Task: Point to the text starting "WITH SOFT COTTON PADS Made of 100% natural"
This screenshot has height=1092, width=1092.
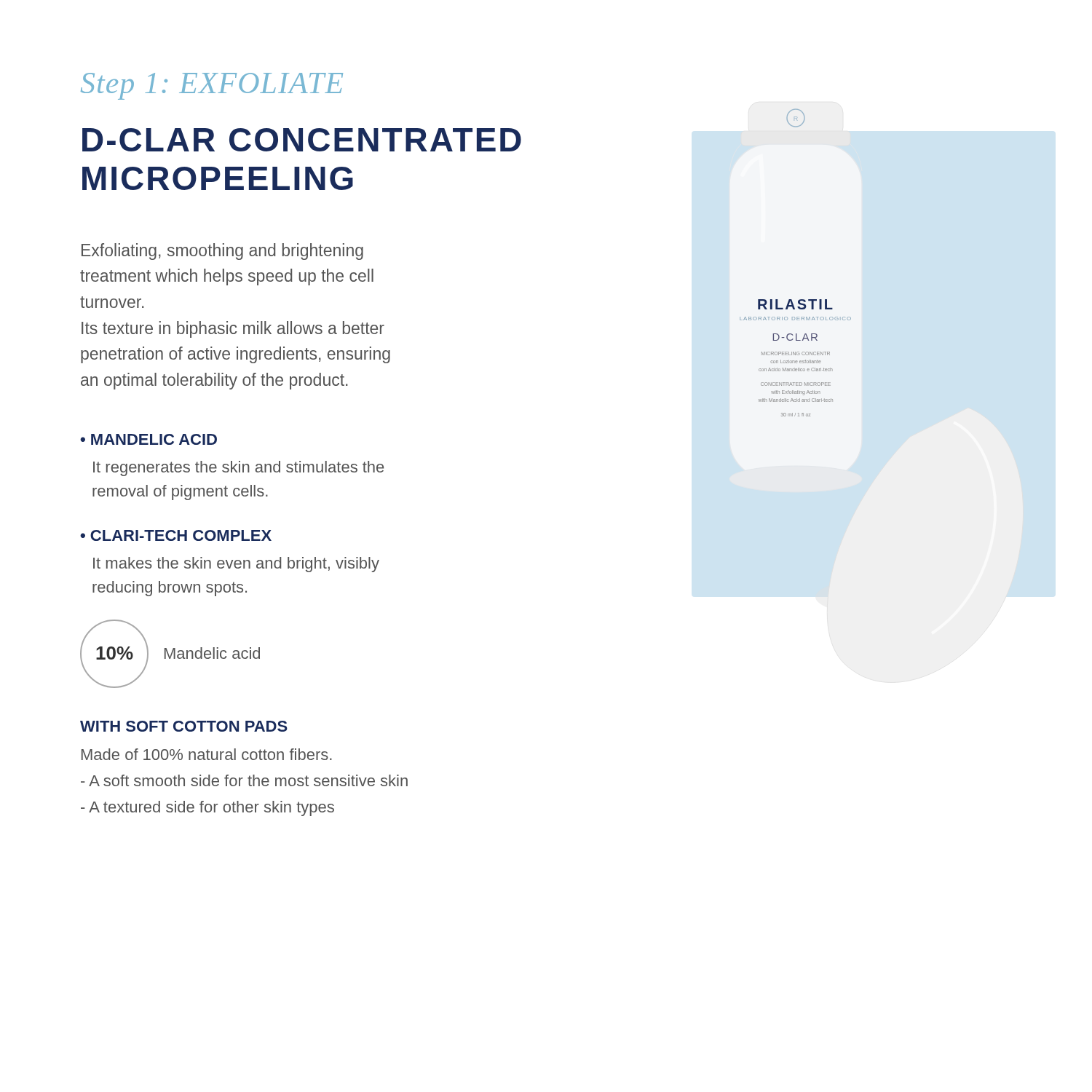Action: coord(328,769)
